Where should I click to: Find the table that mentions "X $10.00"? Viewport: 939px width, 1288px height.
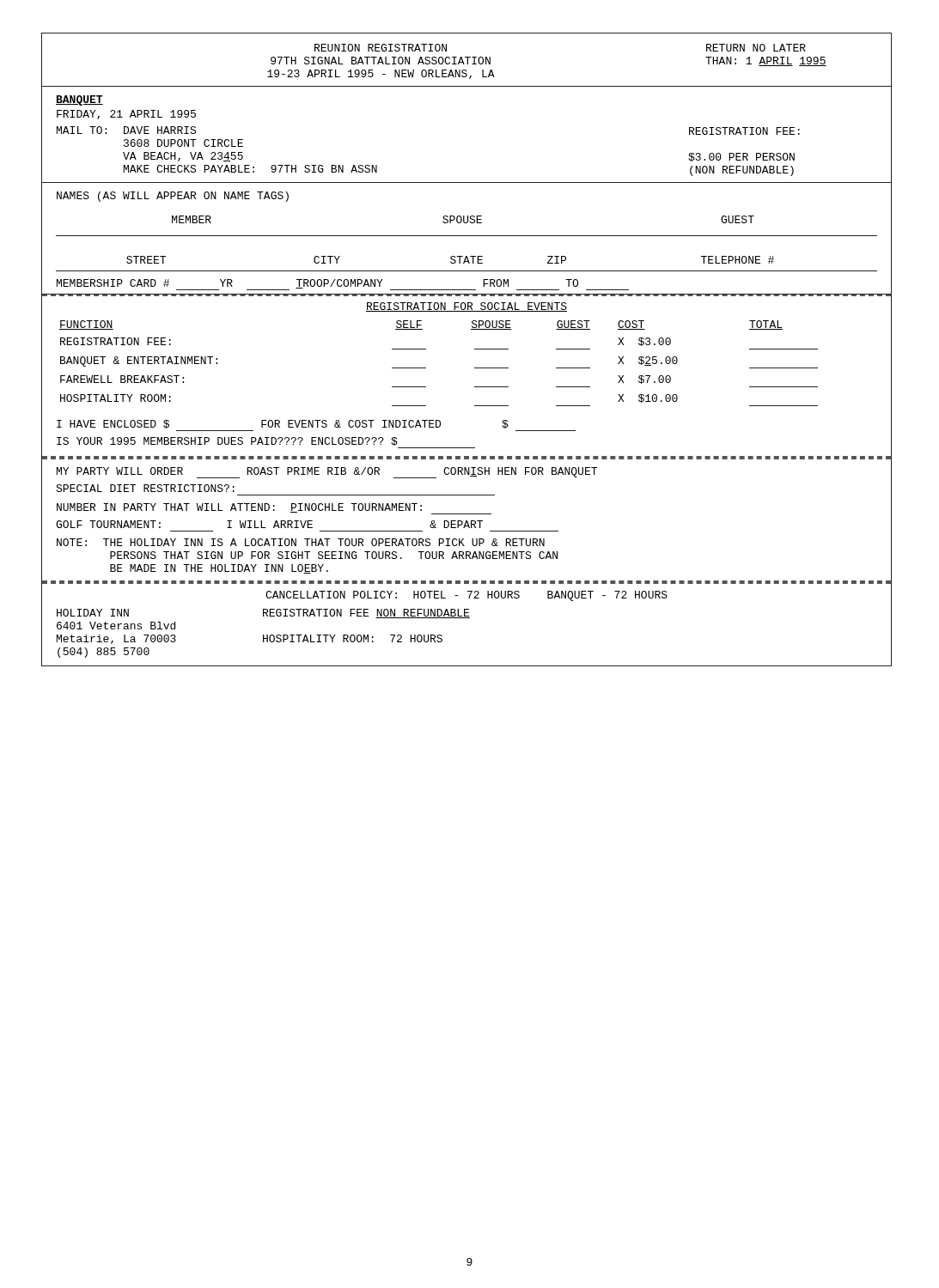click(x=466, y=362)
